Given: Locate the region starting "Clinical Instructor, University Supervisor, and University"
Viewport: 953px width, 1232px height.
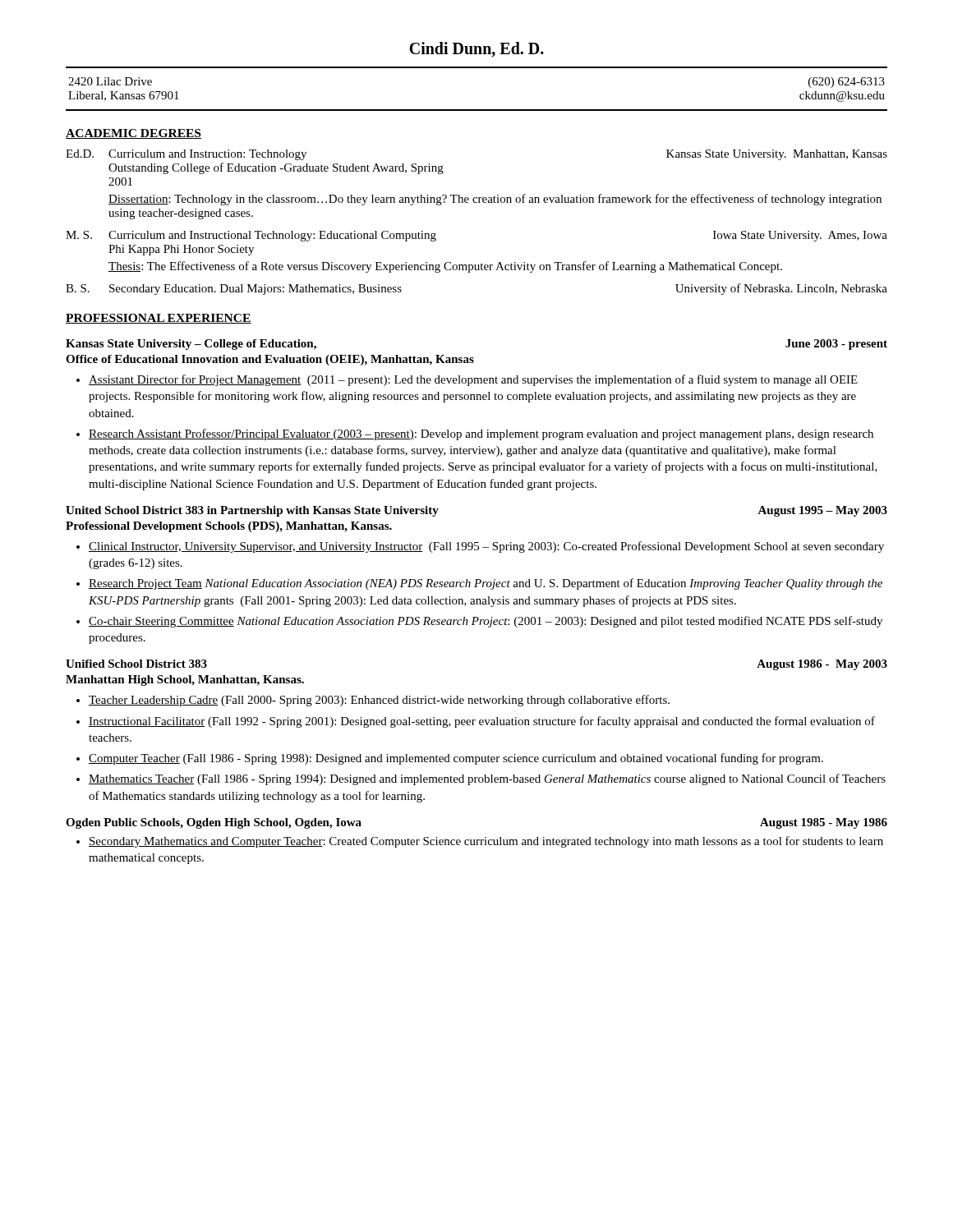Looking at the screenshot, I should (486, 554).
